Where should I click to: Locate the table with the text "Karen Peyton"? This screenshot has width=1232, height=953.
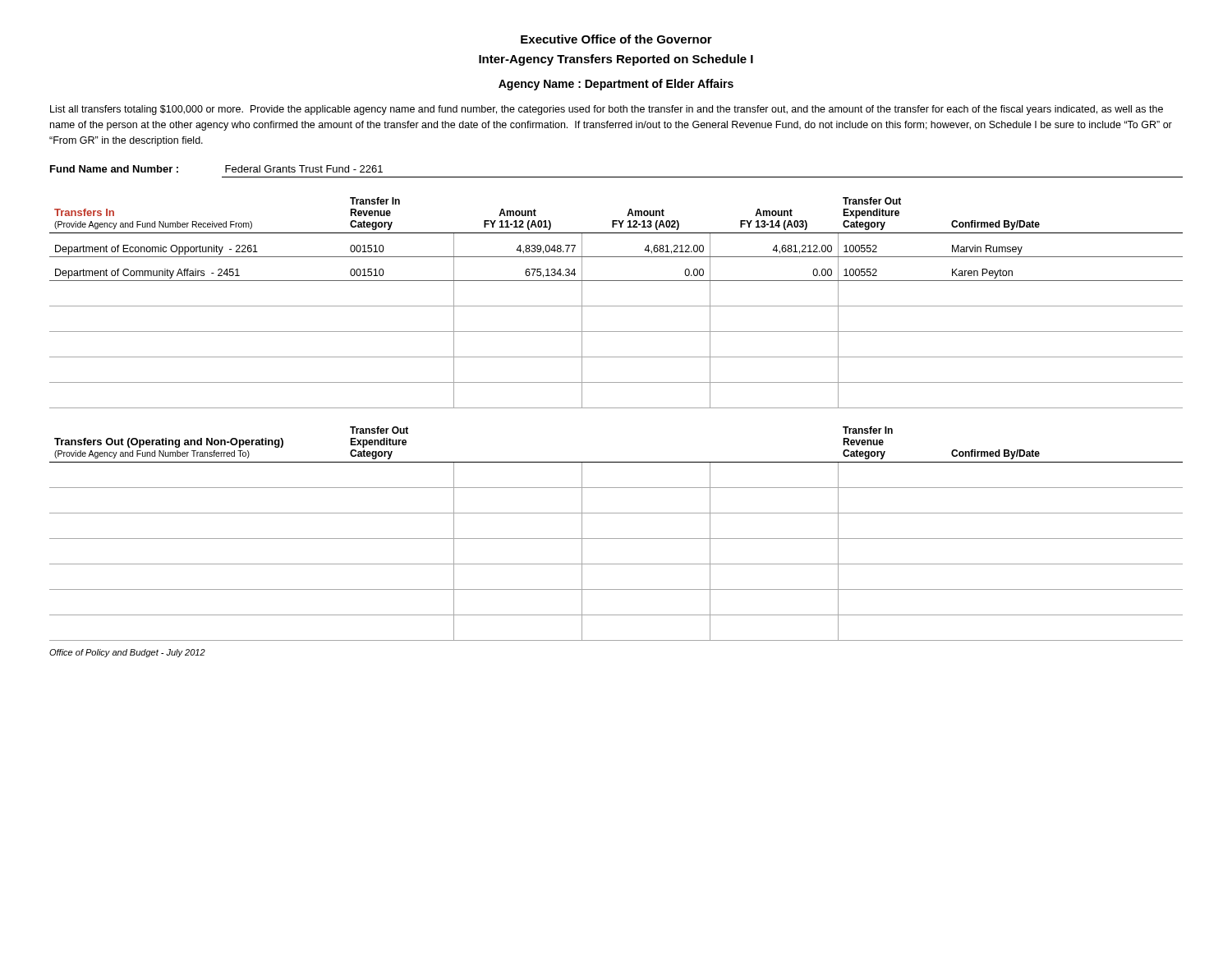[x=616, y=301]
